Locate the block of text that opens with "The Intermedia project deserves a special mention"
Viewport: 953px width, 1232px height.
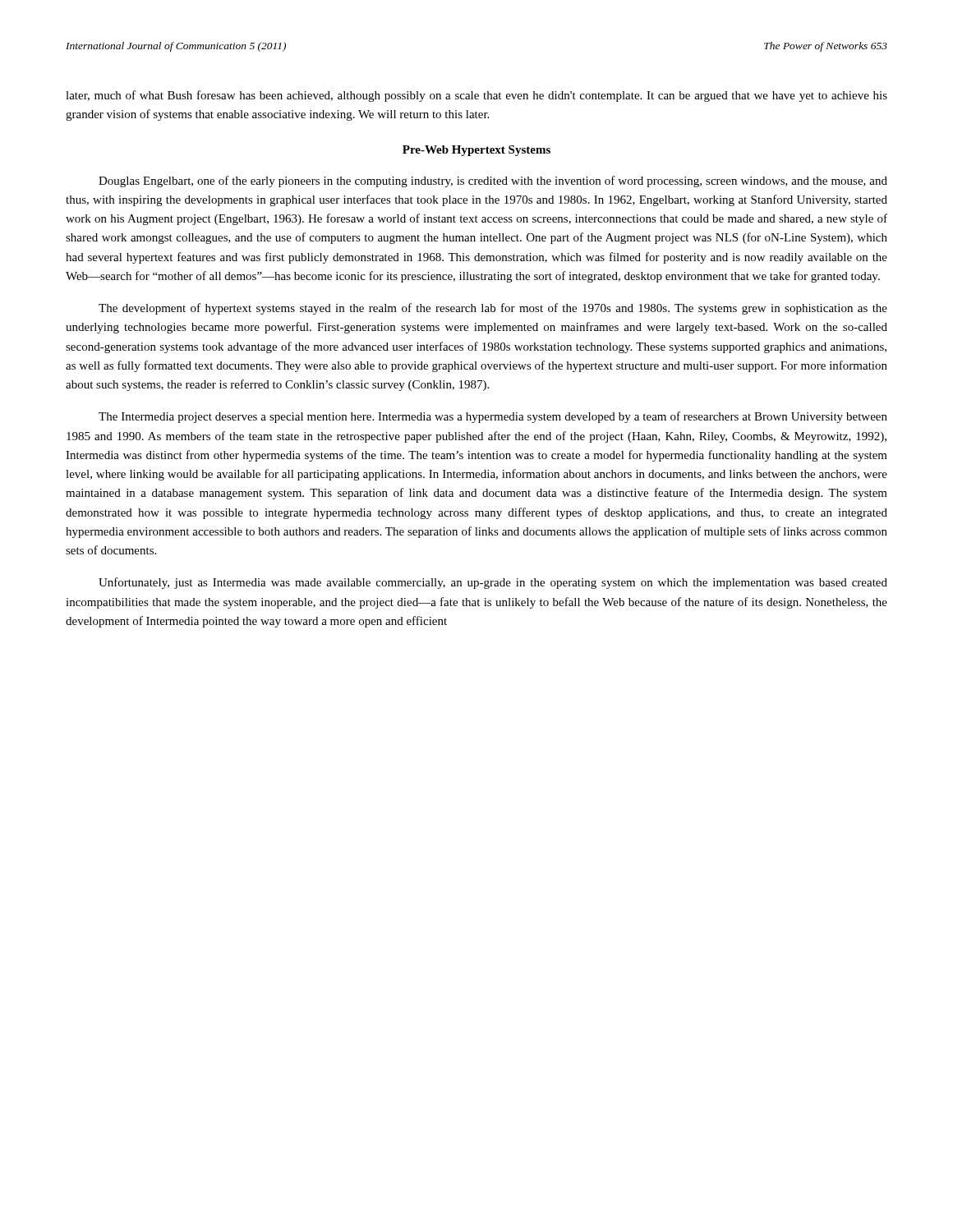pyautogui.click(x=476, y=484)
